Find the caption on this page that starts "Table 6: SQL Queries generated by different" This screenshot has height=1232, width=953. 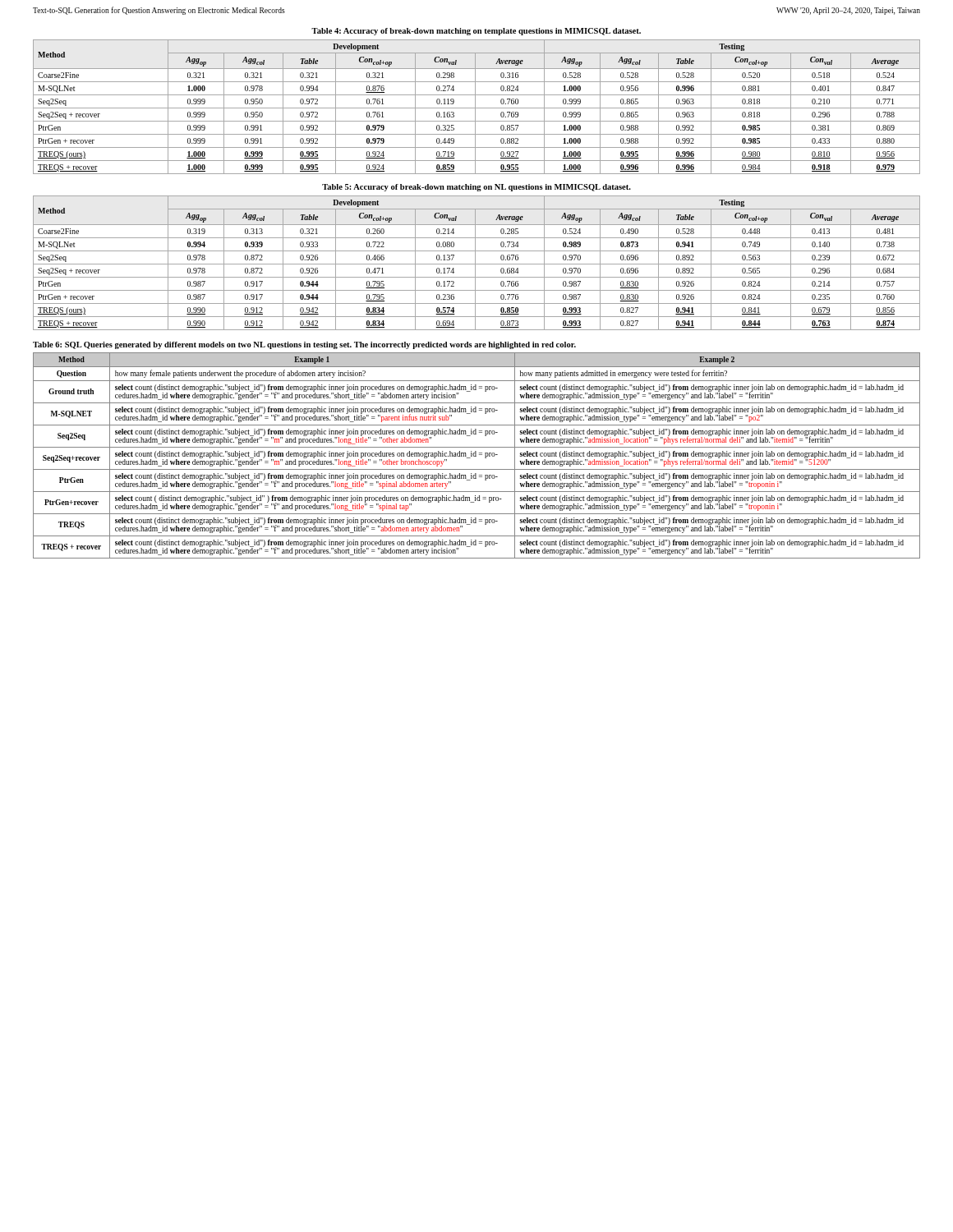(x=304, y=345)
